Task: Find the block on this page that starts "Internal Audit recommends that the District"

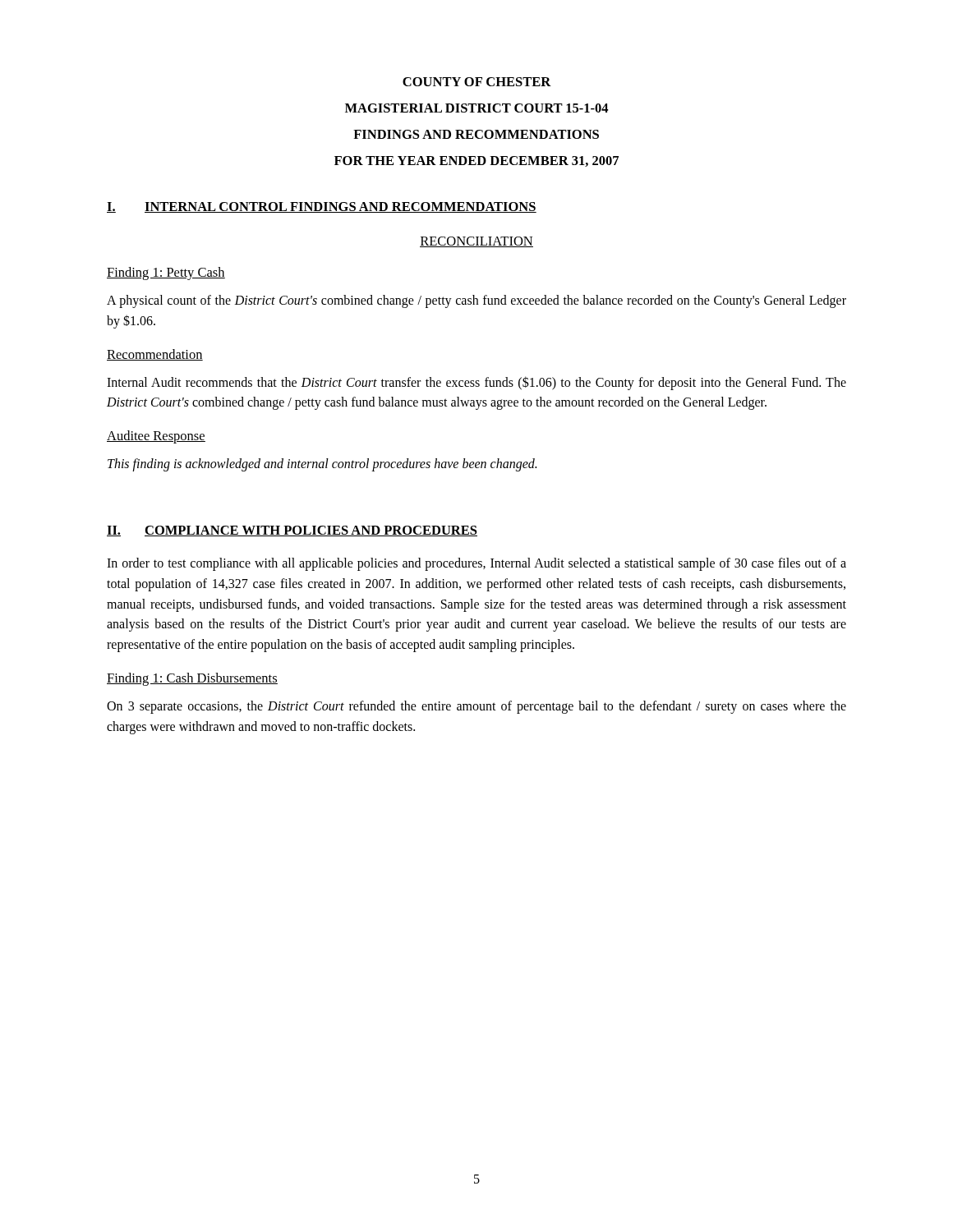Action: pyautogui.click(x=476, y=392)
